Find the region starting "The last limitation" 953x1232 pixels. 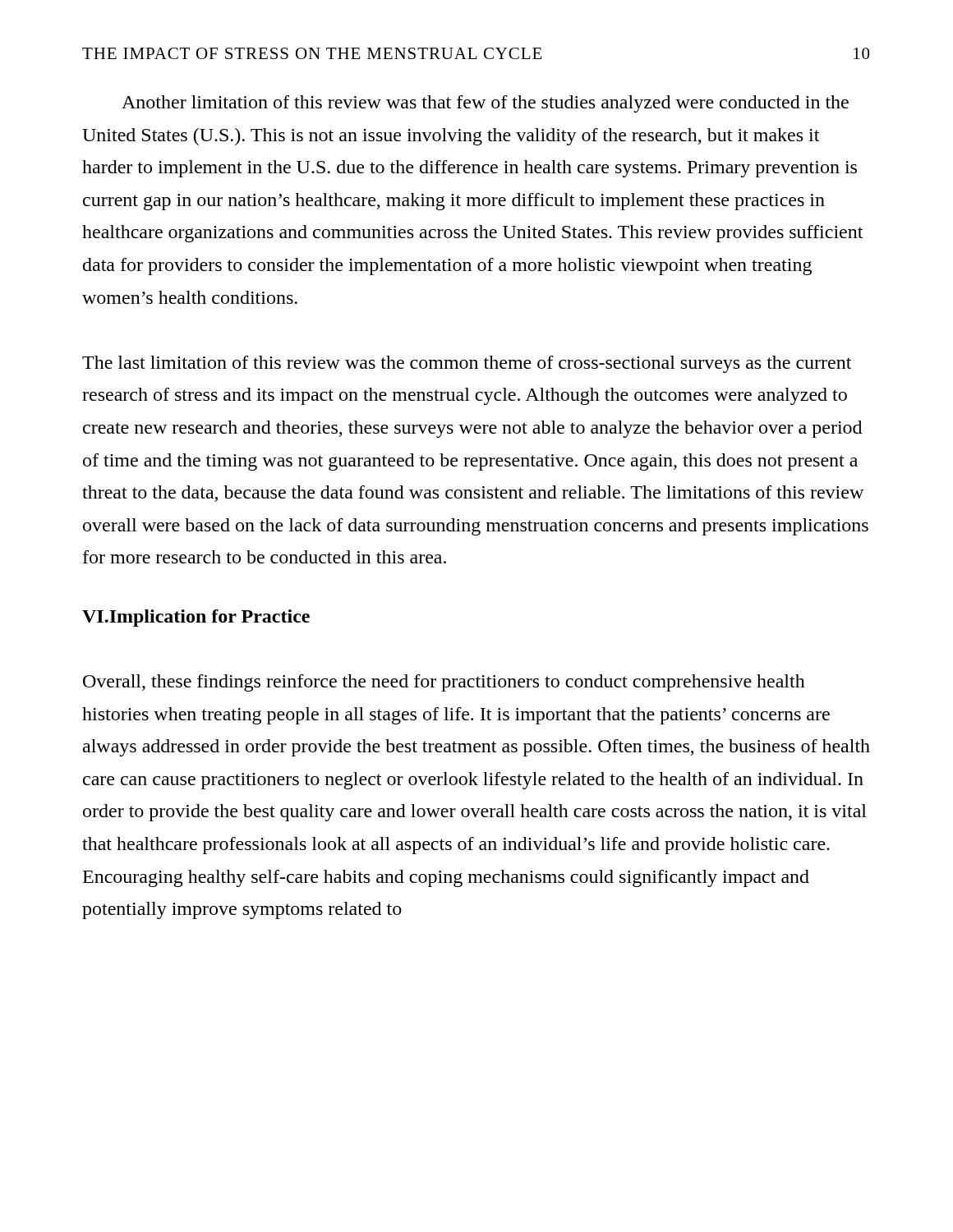click(476, 460)
